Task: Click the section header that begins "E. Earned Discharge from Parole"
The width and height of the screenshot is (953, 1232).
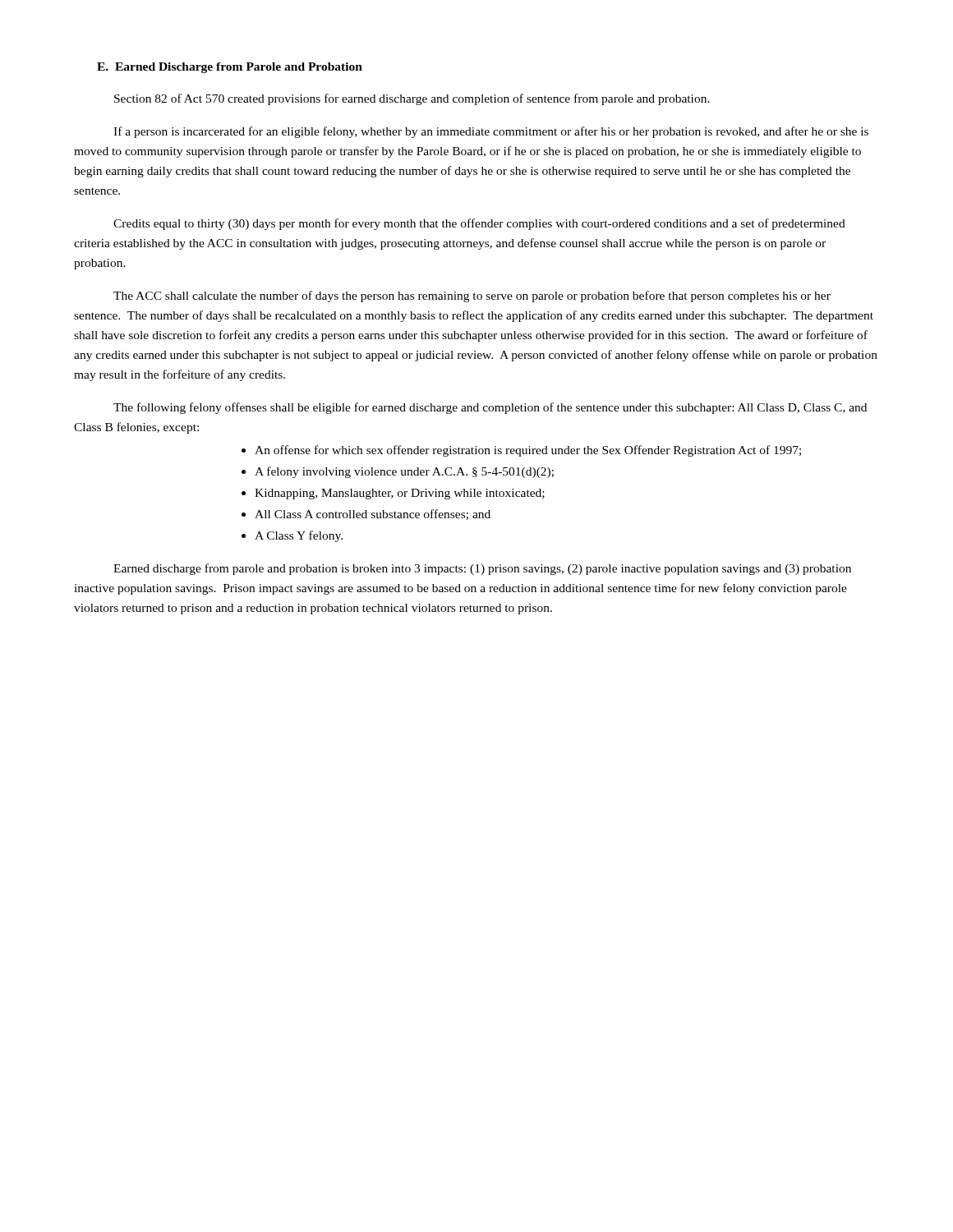Action: click(x=230, y=66)
